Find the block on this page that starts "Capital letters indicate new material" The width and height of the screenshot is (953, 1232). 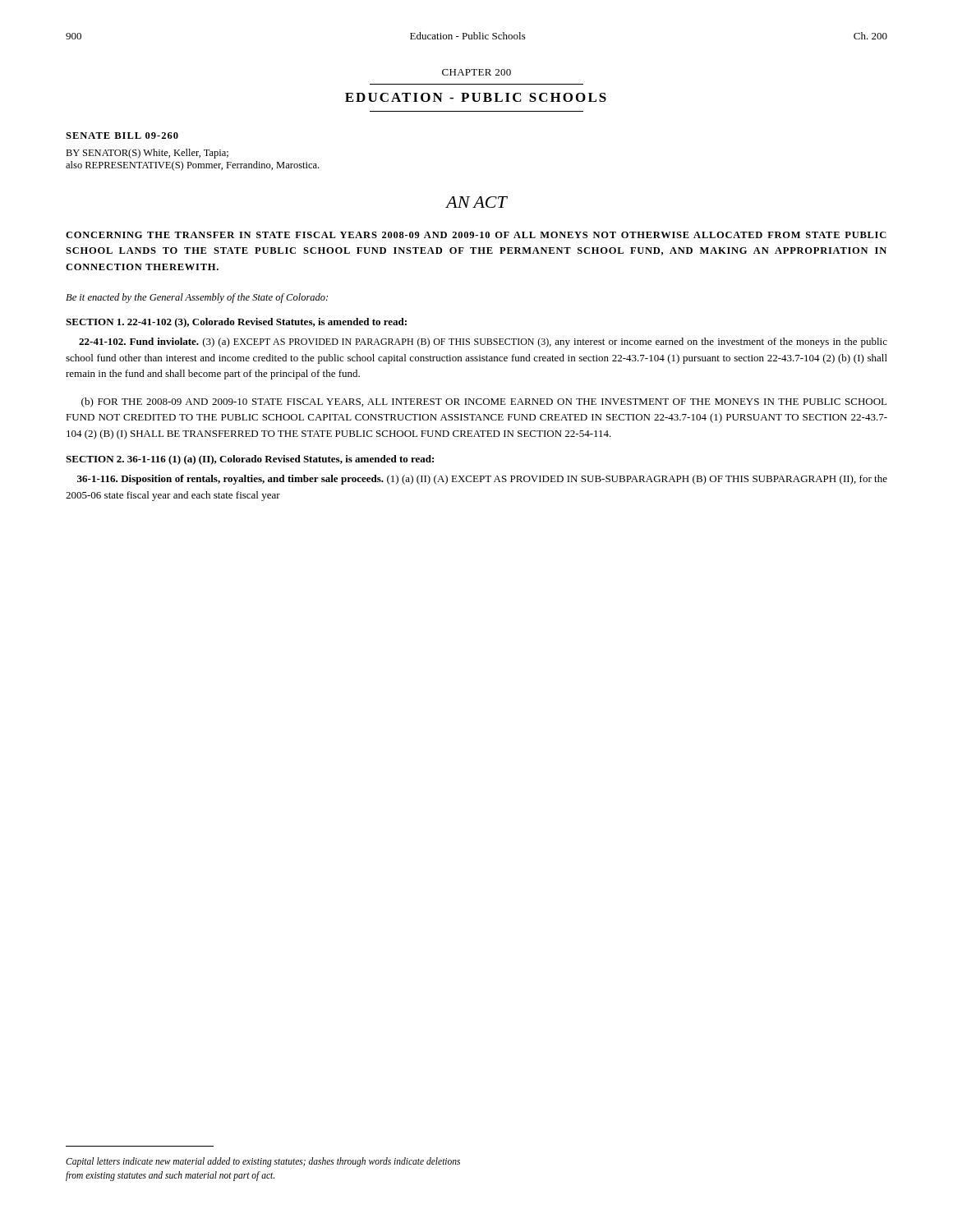point(263,1168)
